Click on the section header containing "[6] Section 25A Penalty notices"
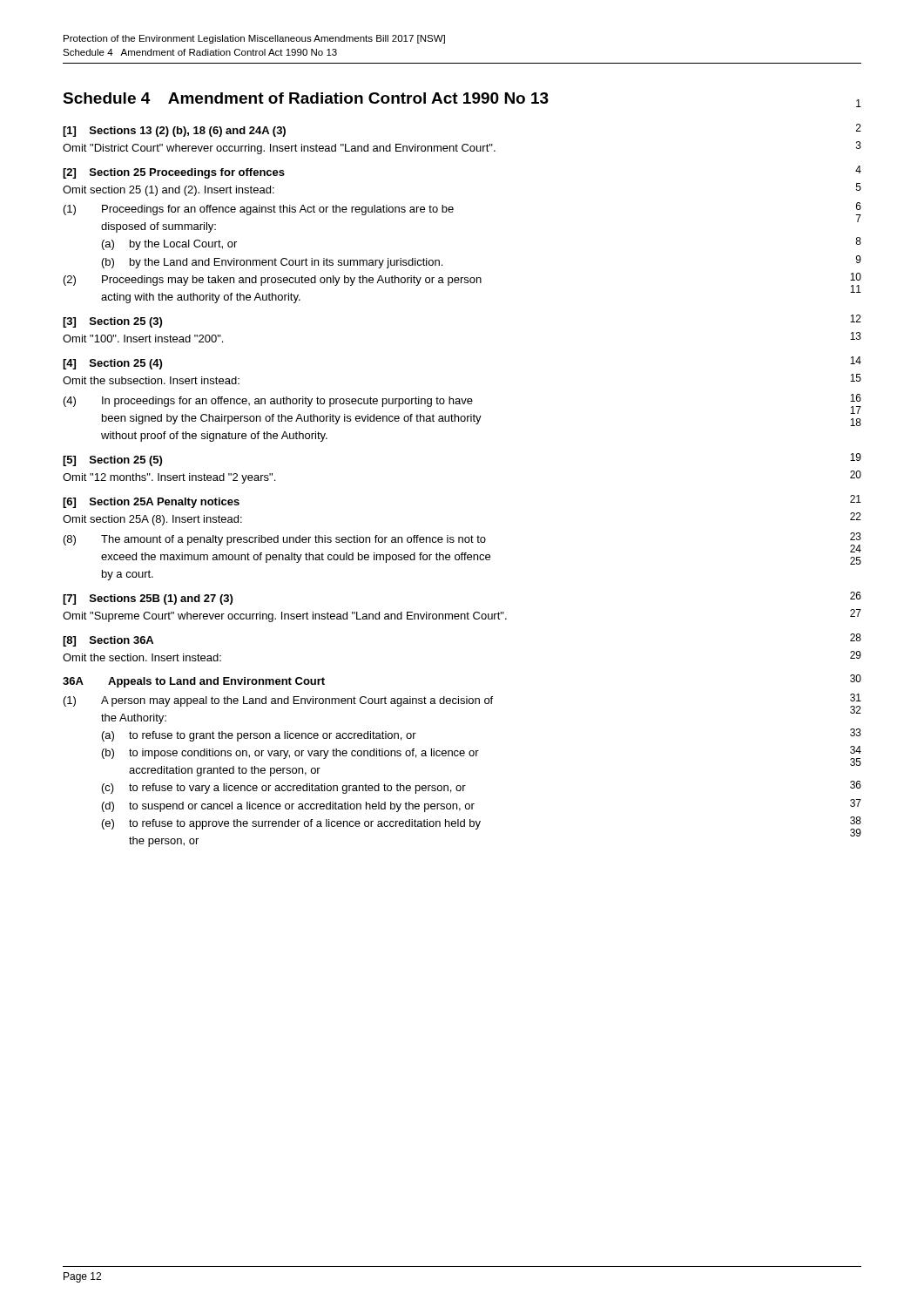Viewport: 924px width, 1307px height. coord(151,502)
